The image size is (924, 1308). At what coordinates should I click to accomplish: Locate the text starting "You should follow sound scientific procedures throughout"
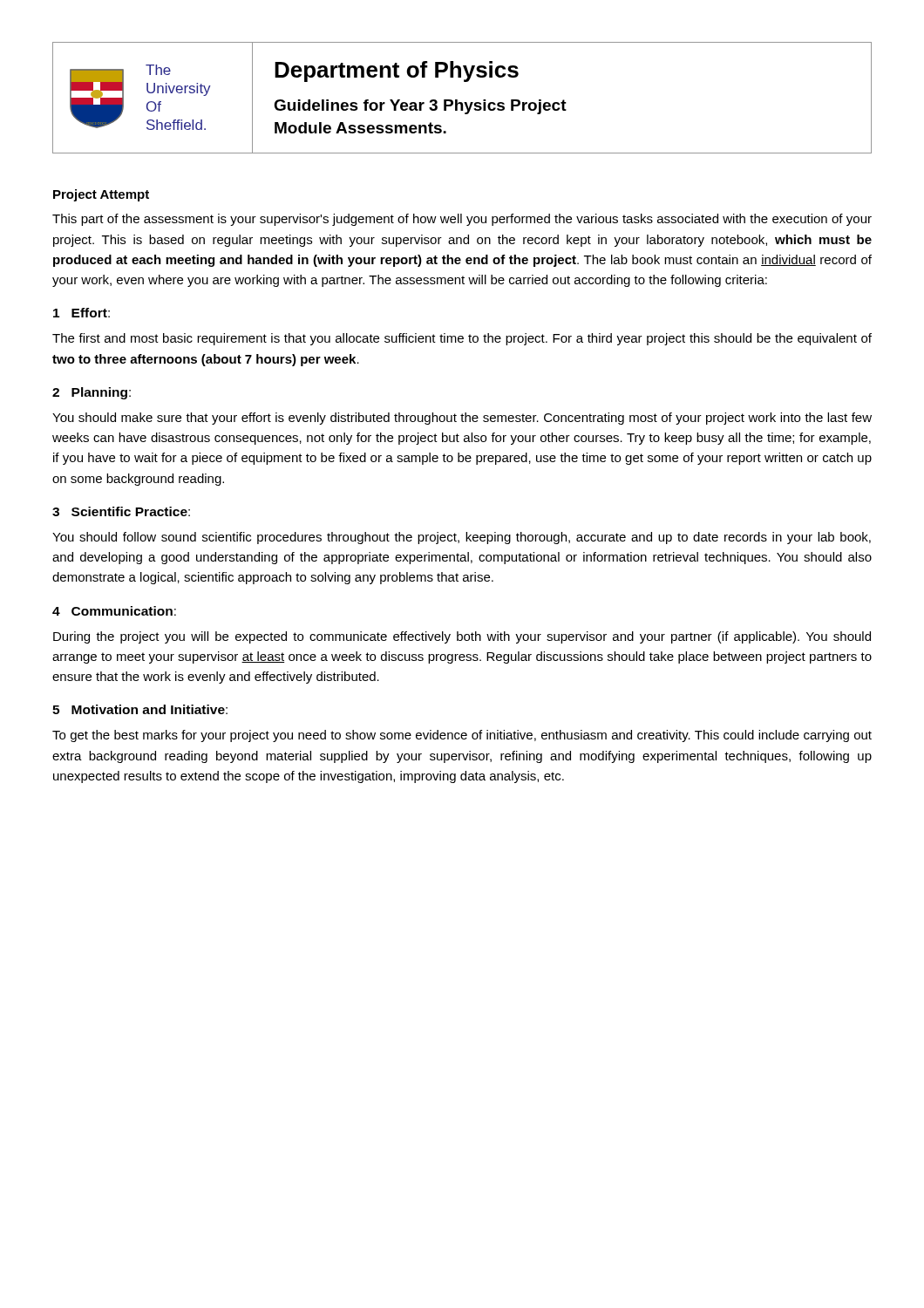(x=462, y=557)
